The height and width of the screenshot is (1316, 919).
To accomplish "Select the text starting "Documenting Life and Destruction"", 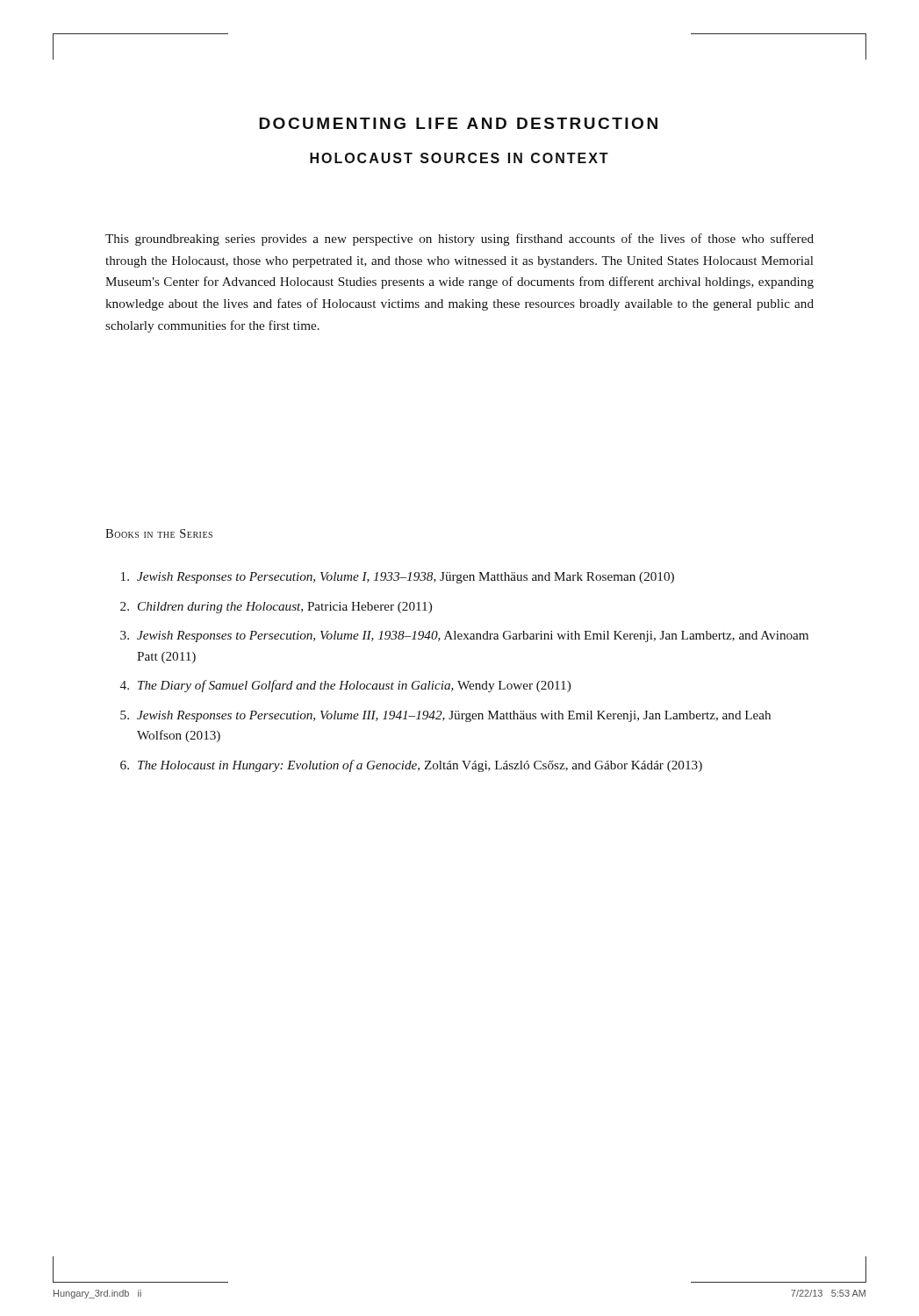I will pyautogui.click(x=460, y=124).
